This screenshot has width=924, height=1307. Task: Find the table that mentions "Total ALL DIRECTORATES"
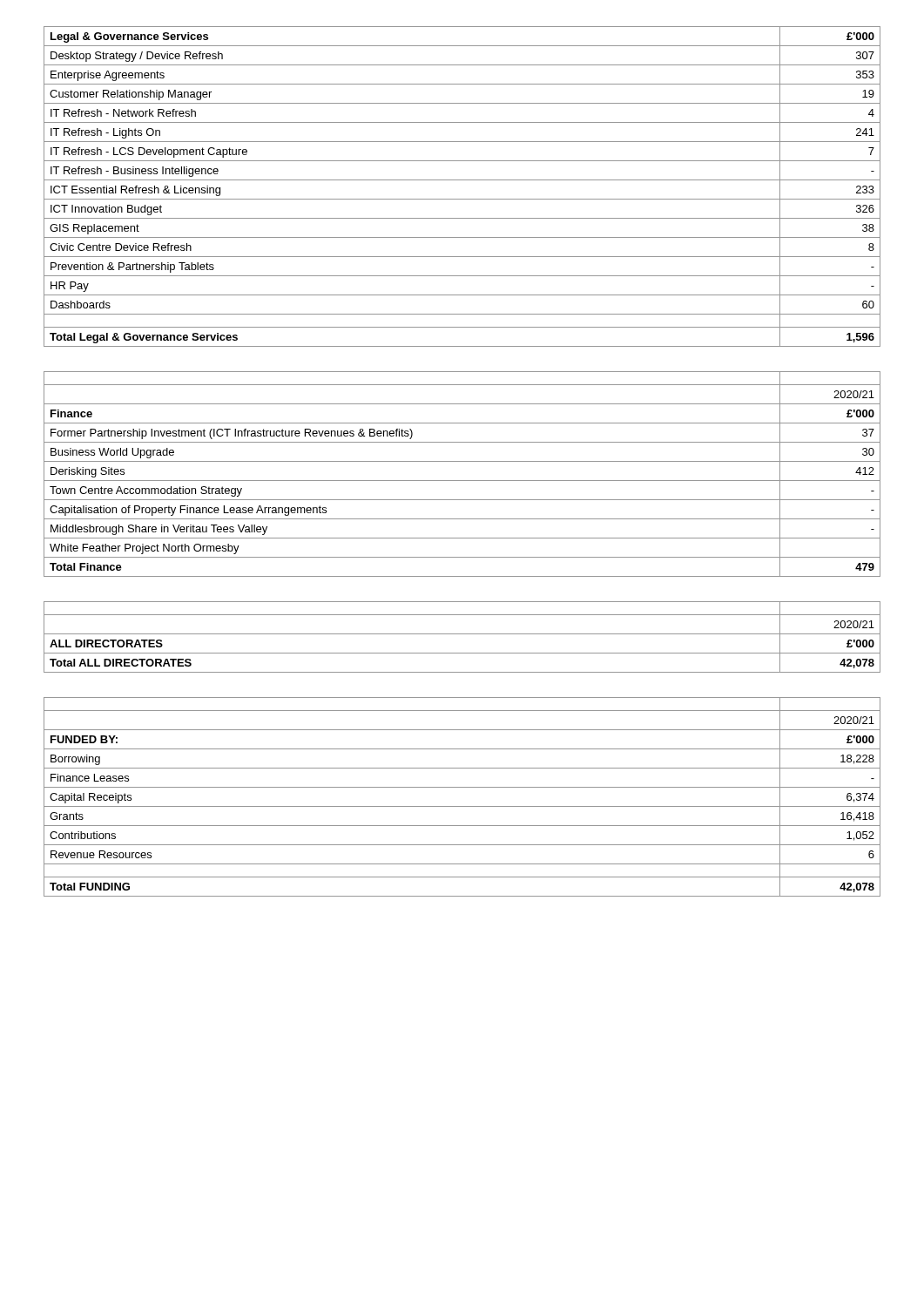(462, 637)
